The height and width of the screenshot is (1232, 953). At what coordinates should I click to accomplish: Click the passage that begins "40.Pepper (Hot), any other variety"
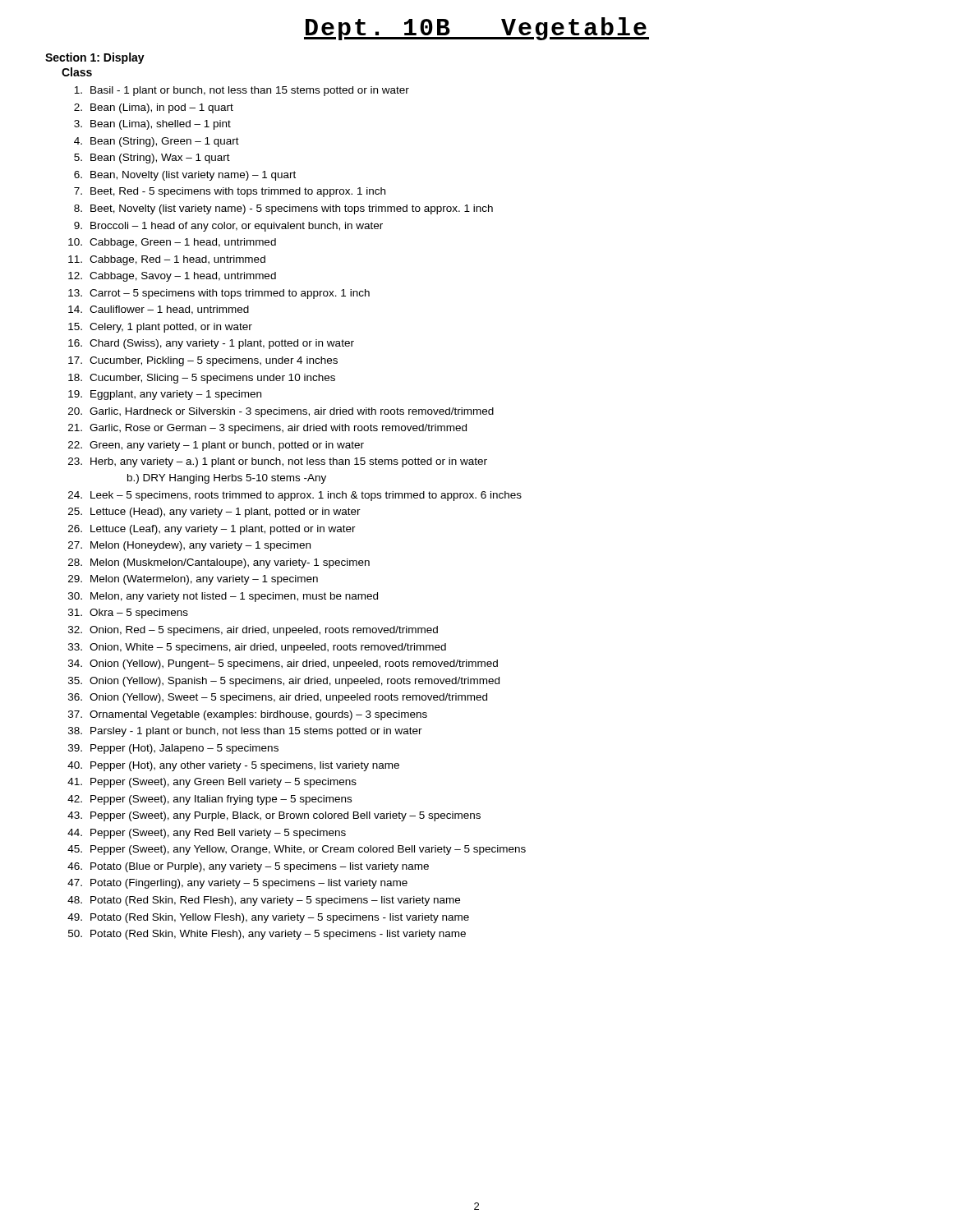(233, 766)
